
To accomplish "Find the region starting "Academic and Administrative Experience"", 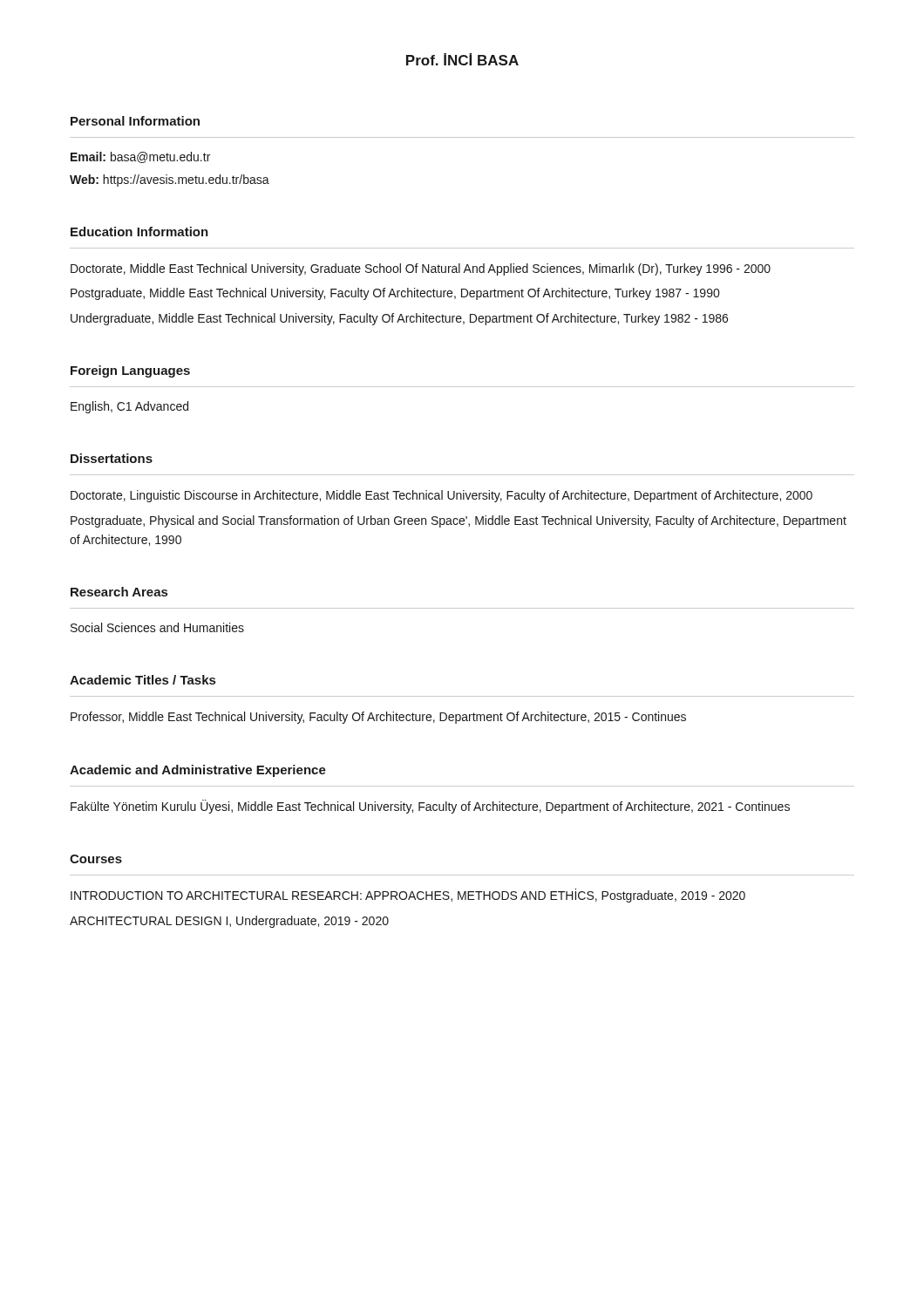I will [x=462, y=774].
